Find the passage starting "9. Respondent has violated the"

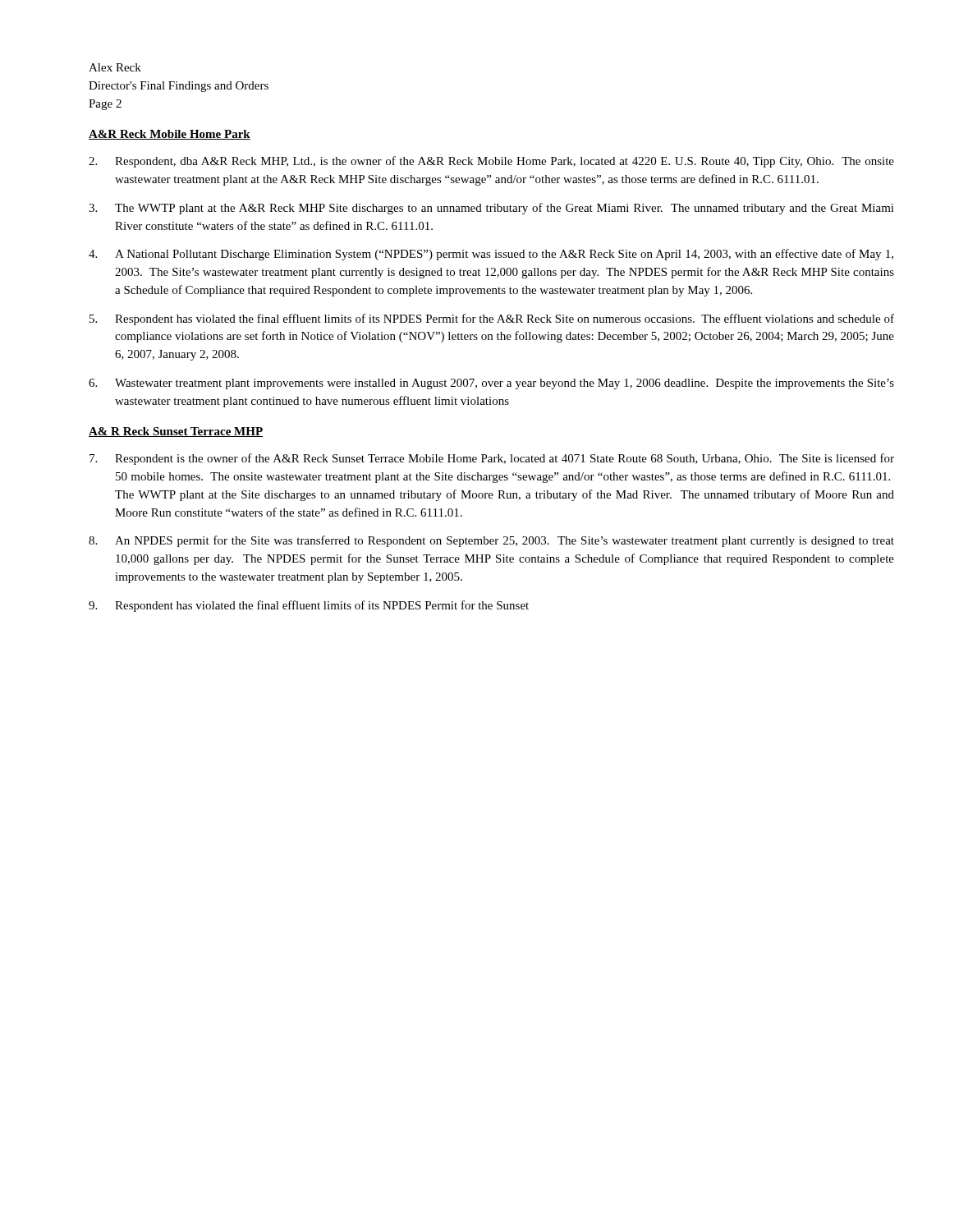tap(491, 606)
